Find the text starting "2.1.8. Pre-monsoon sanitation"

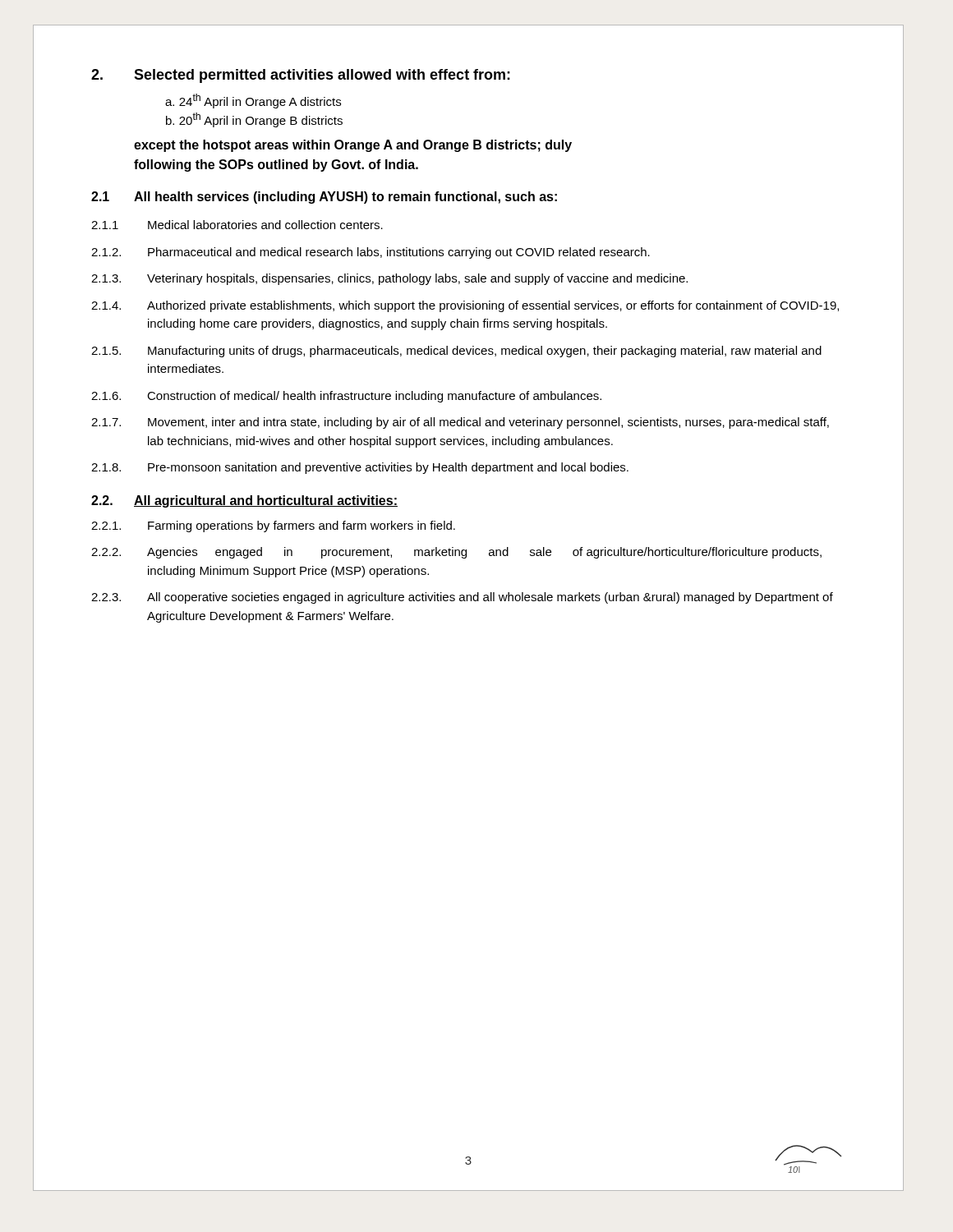pyautogui.click(x=468, y=468)
